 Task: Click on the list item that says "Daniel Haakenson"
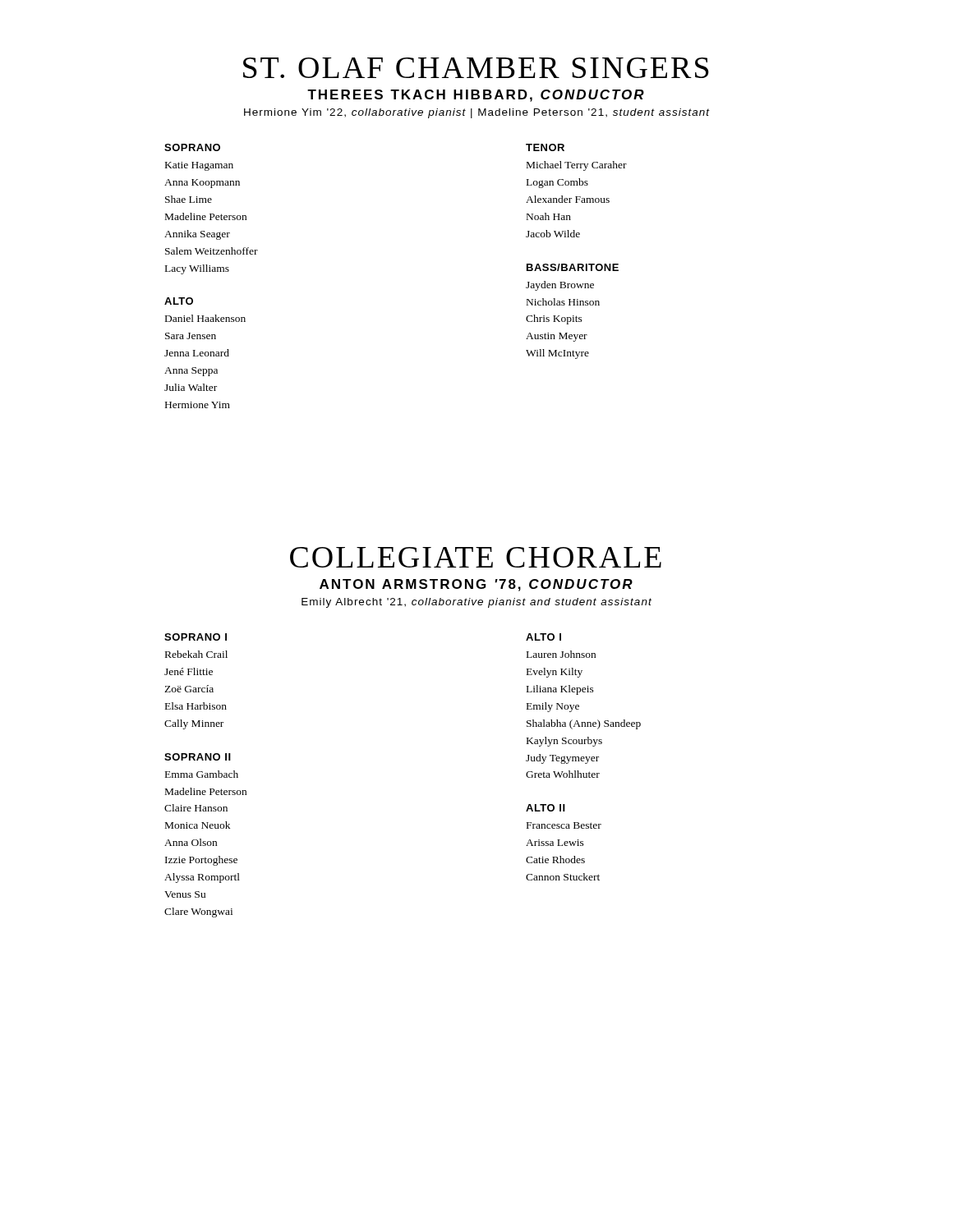coord(205,319)
